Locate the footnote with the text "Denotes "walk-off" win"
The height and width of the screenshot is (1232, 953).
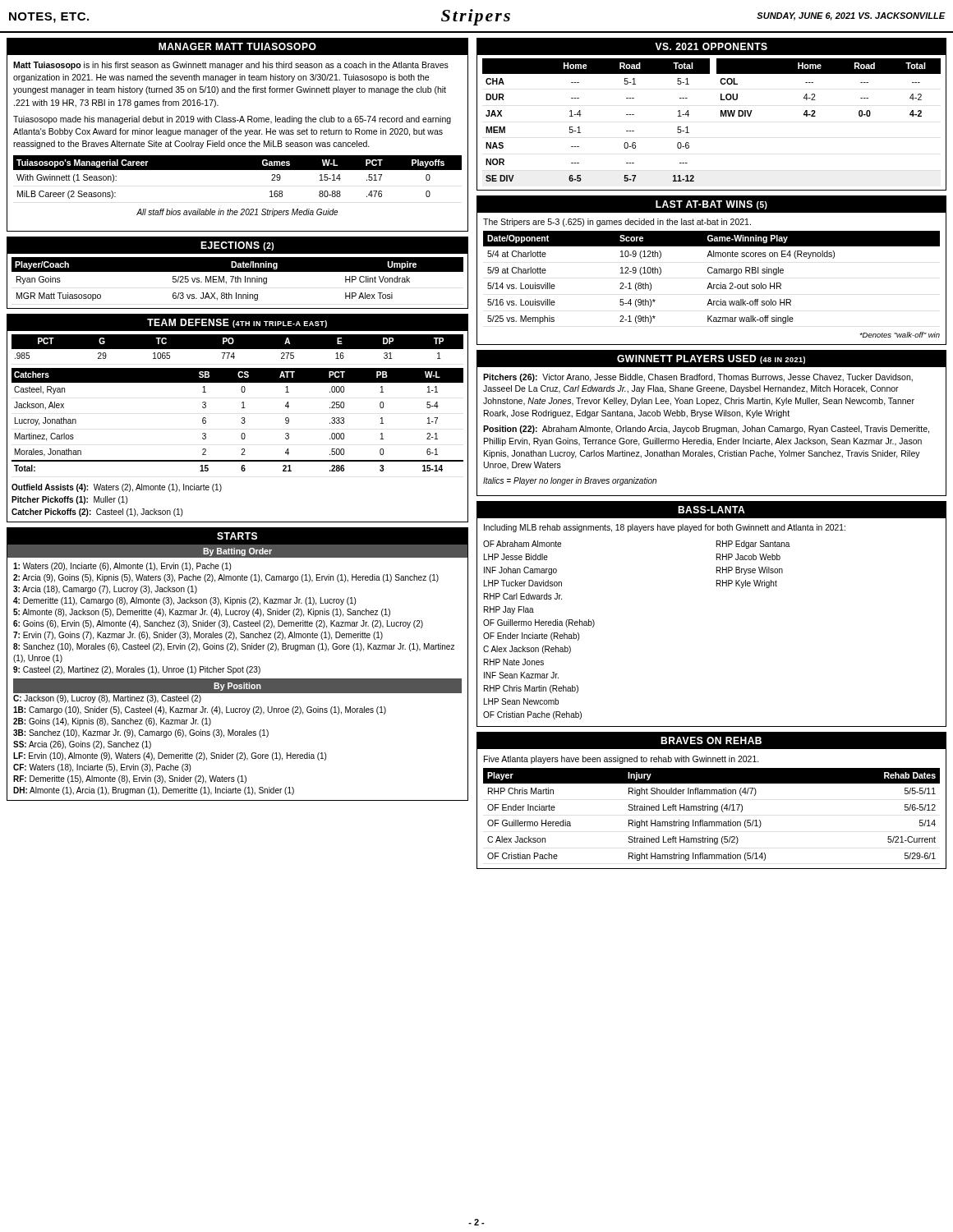900,335
